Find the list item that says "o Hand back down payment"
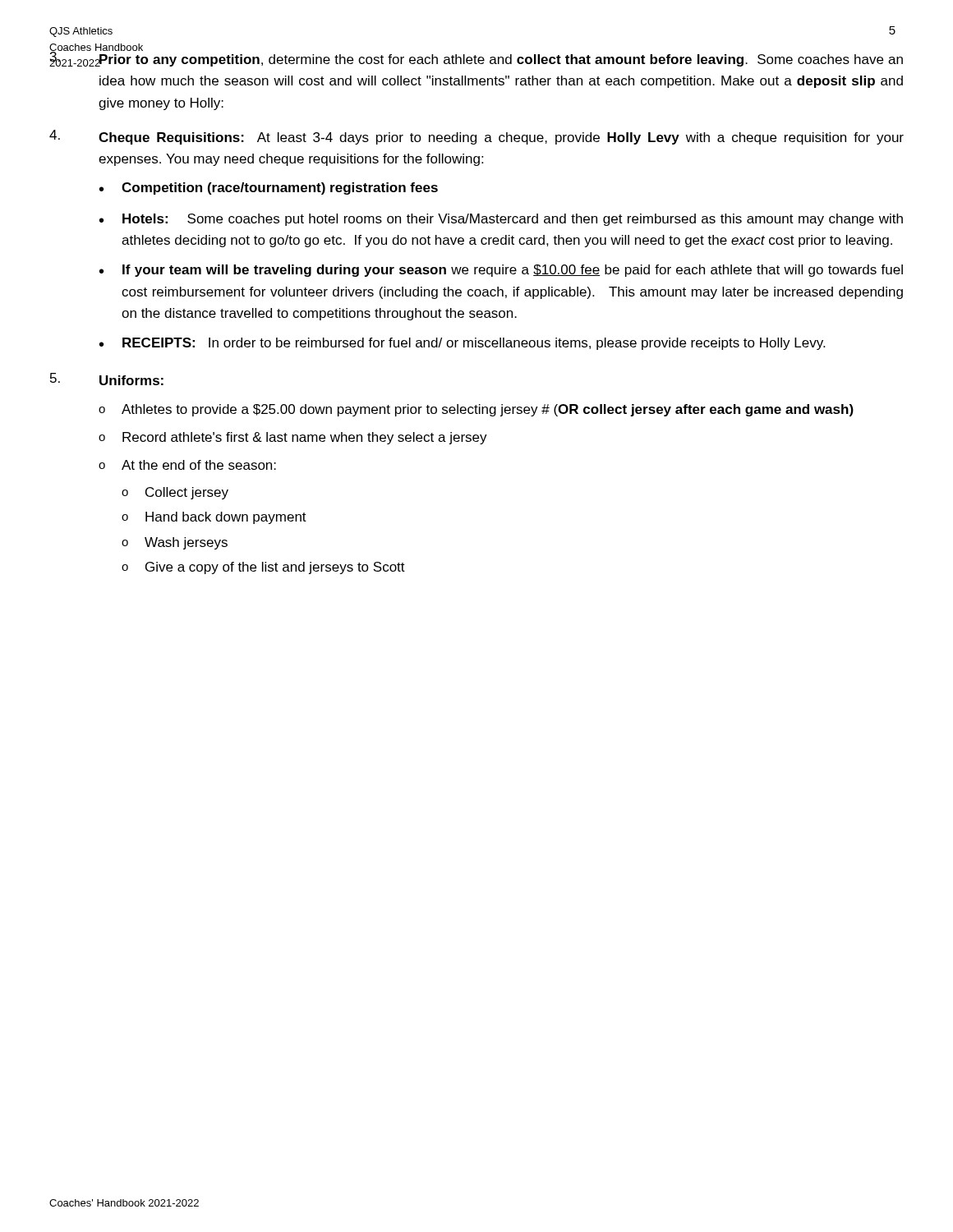 (x=214, y=518)
